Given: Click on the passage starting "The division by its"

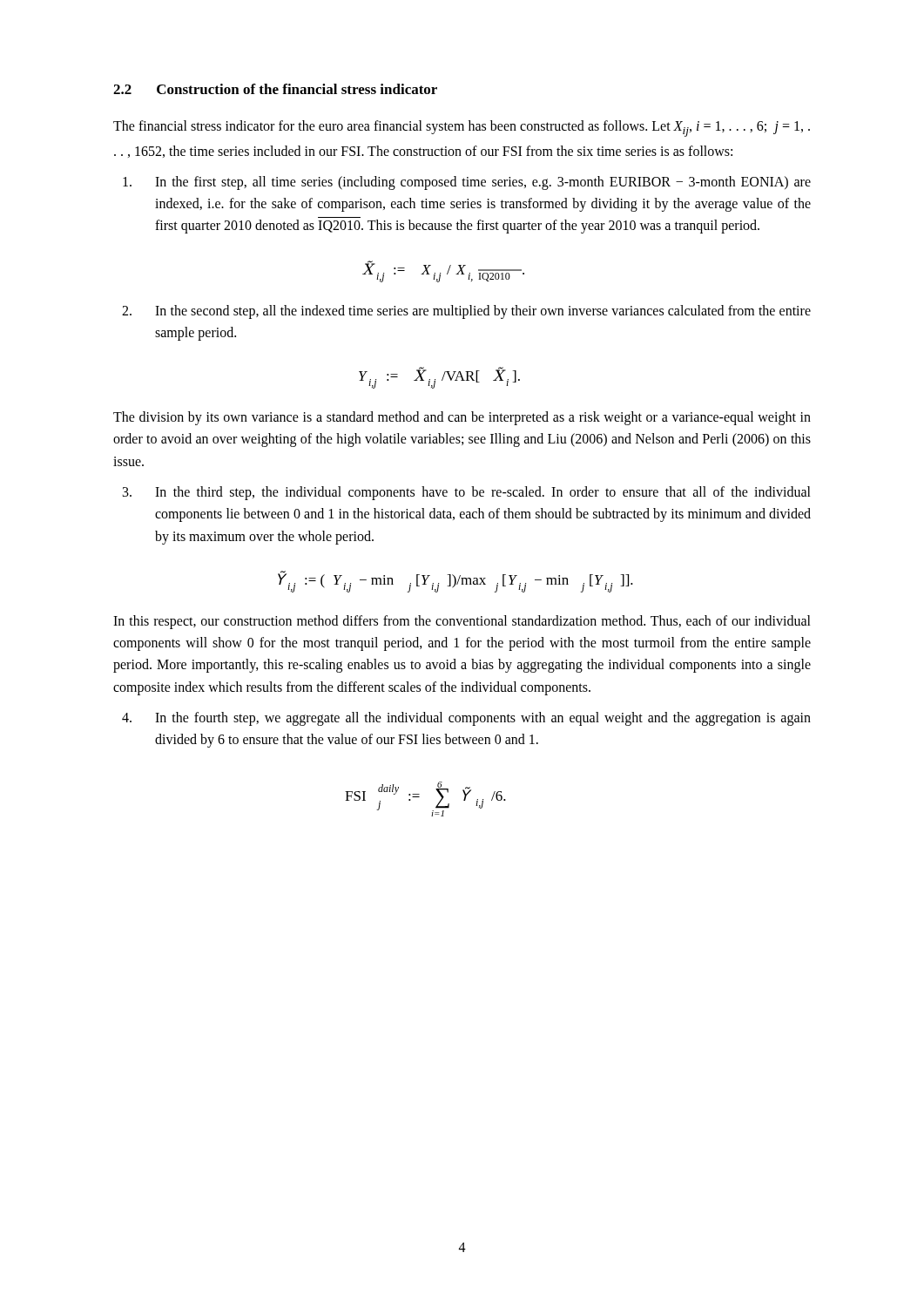Looking at the screenshot, I should 462,439.
